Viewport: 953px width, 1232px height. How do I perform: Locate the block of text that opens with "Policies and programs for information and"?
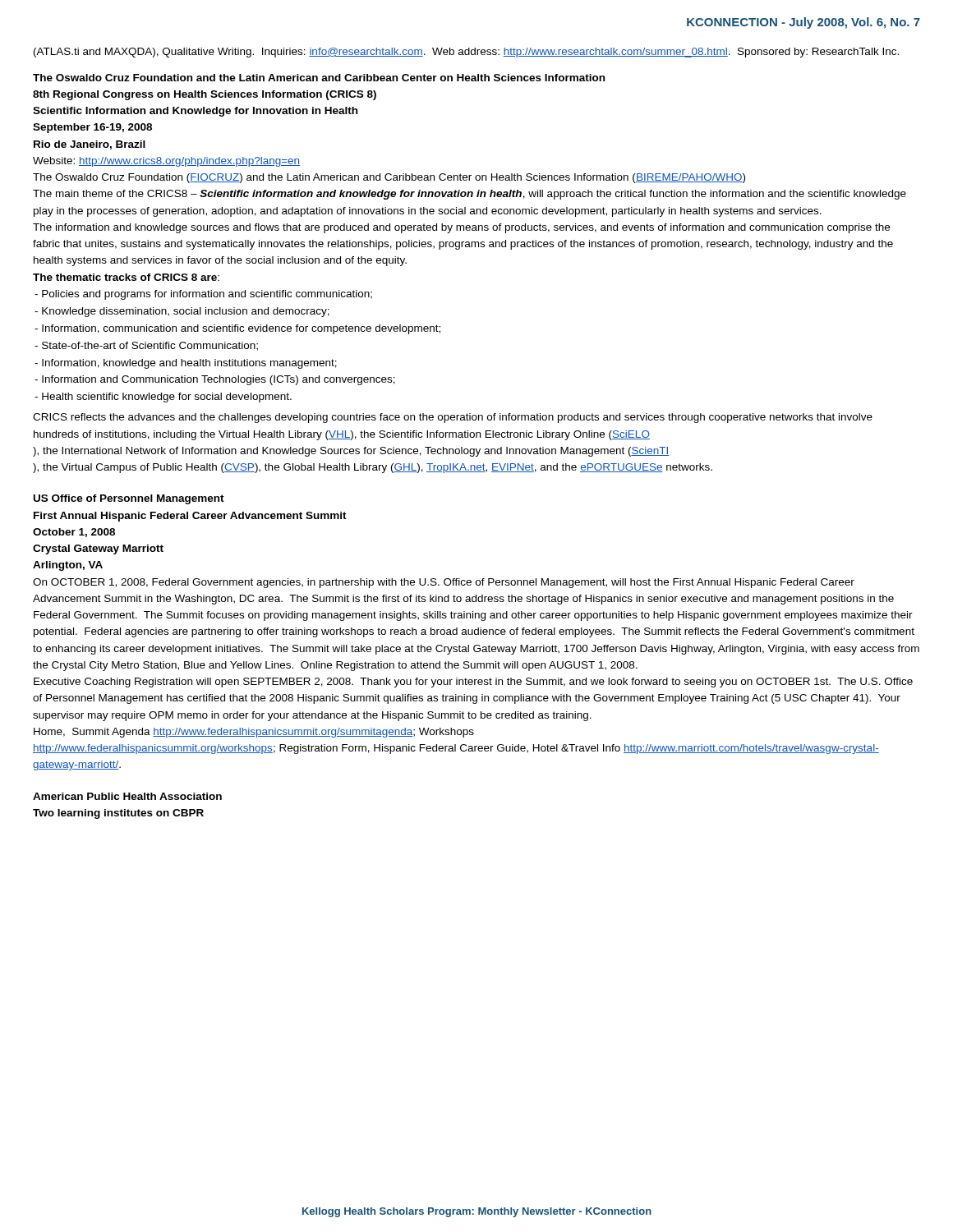[x=204, y=293]
